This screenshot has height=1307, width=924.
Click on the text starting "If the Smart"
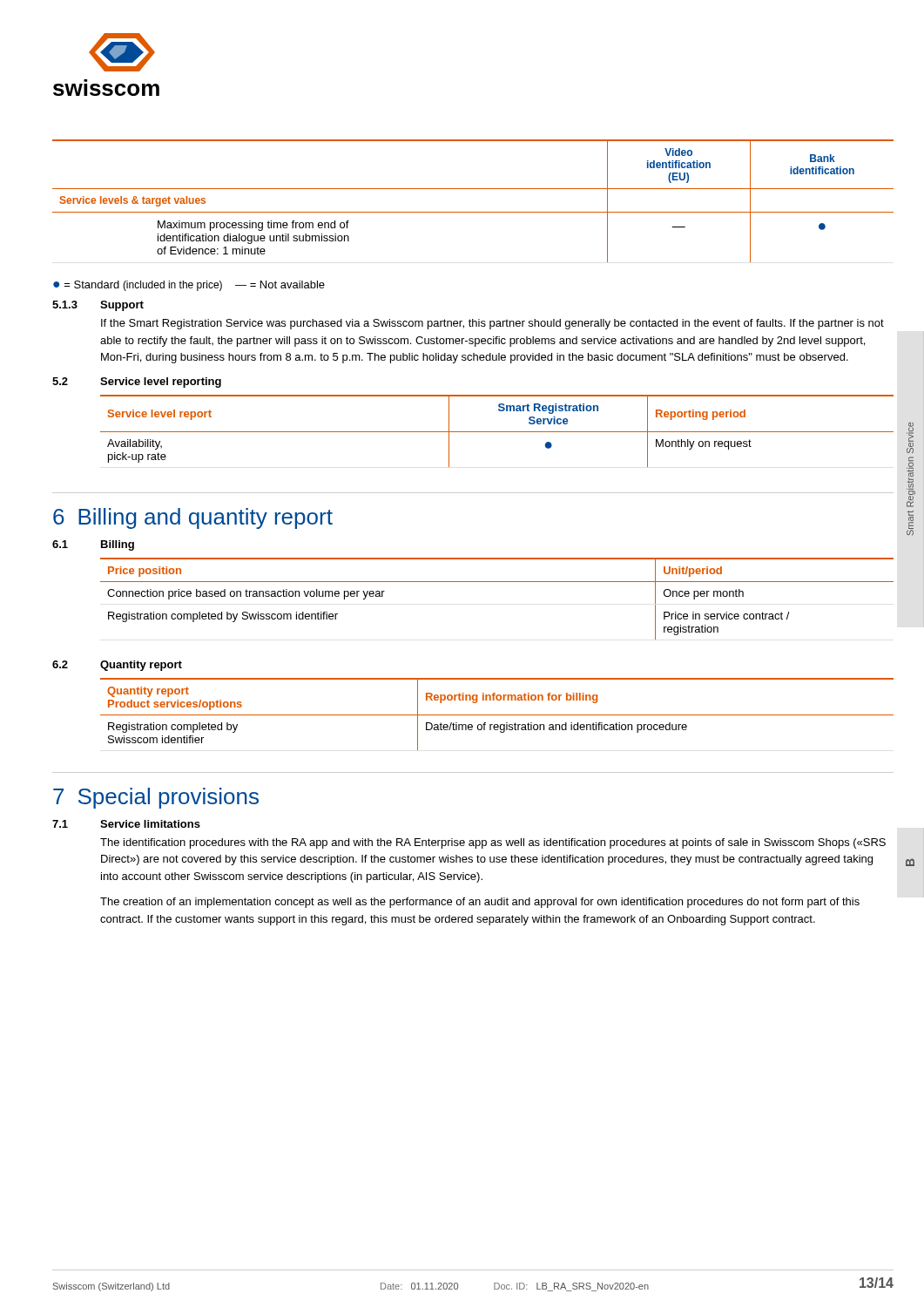click(492, 340)
